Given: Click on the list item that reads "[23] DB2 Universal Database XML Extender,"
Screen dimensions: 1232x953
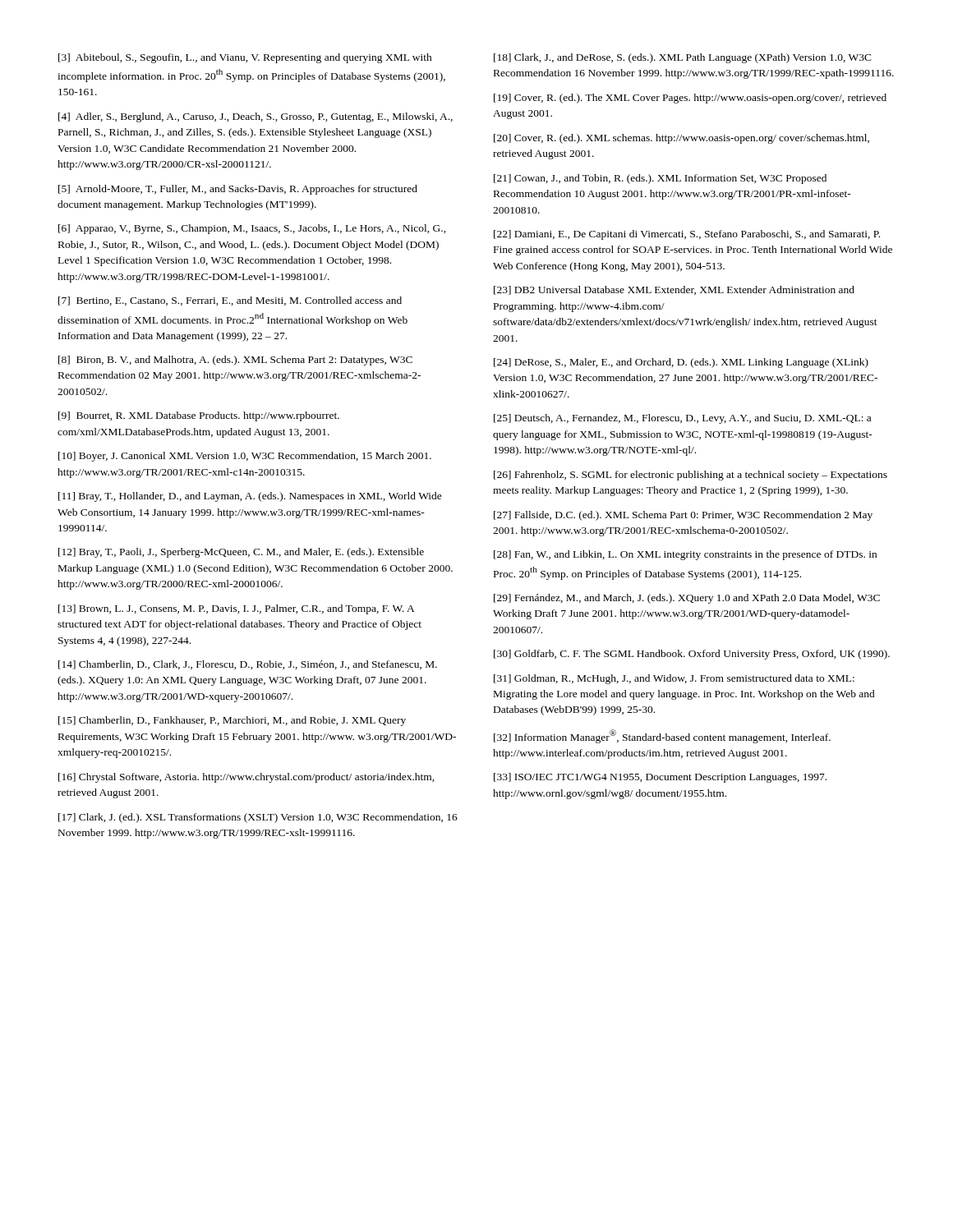Looking at the screenshot, I should coord(685,314).
